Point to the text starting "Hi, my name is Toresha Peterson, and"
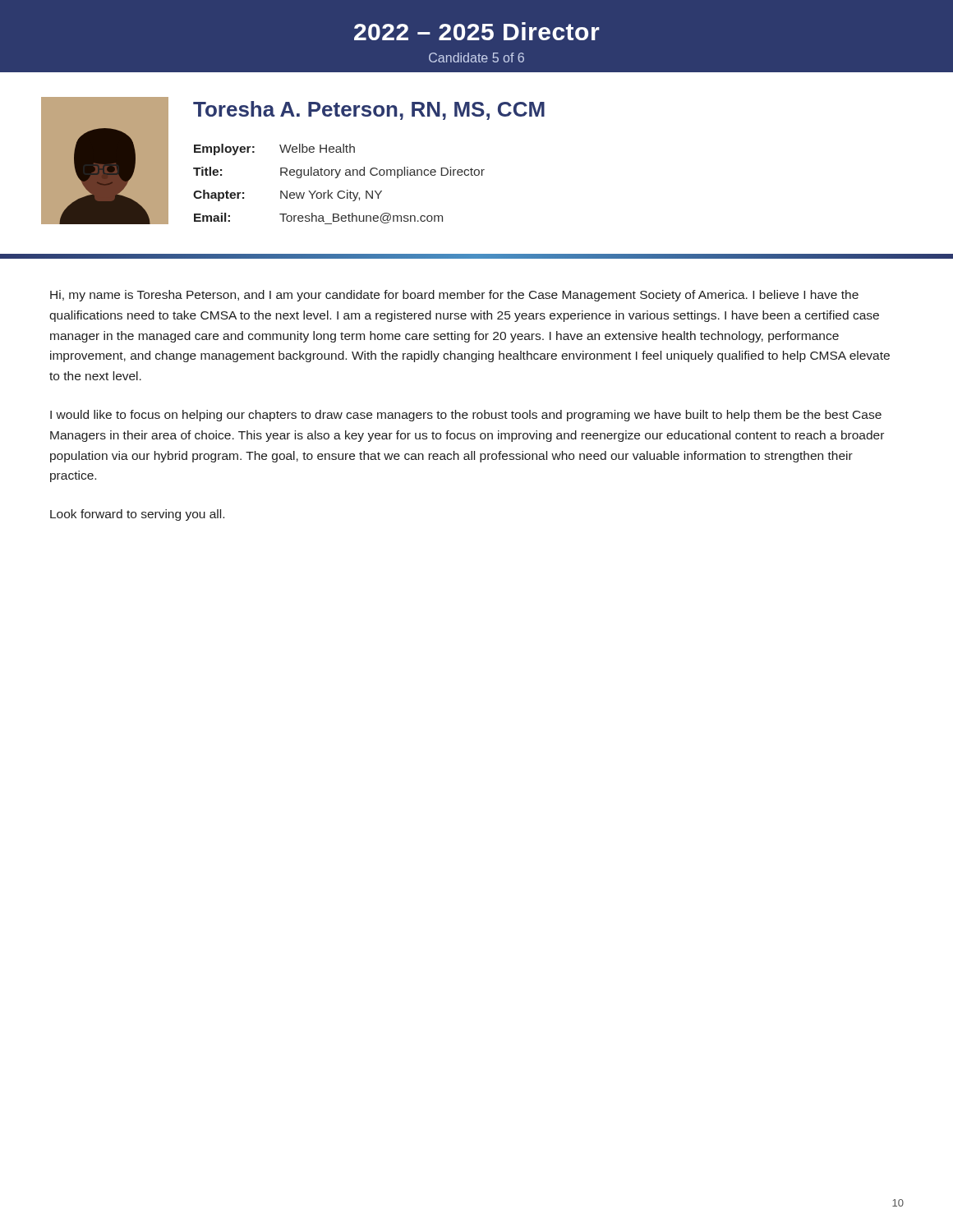Image resolution: width=953 pixels, height=1232 pixels. coord(470,335)
